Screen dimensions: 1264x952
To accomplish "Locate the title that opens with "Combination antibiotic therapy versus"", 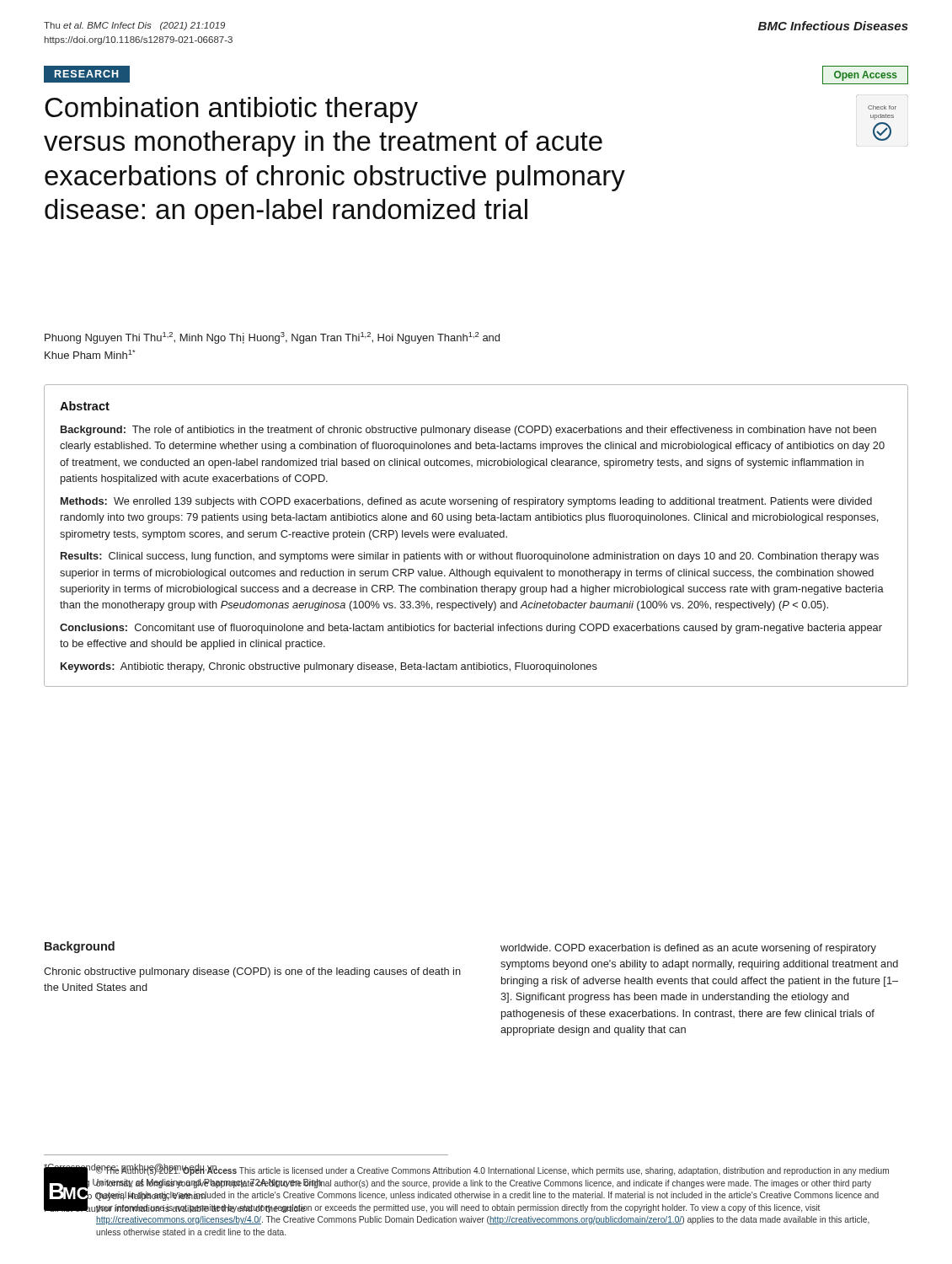I will (444, 159).
